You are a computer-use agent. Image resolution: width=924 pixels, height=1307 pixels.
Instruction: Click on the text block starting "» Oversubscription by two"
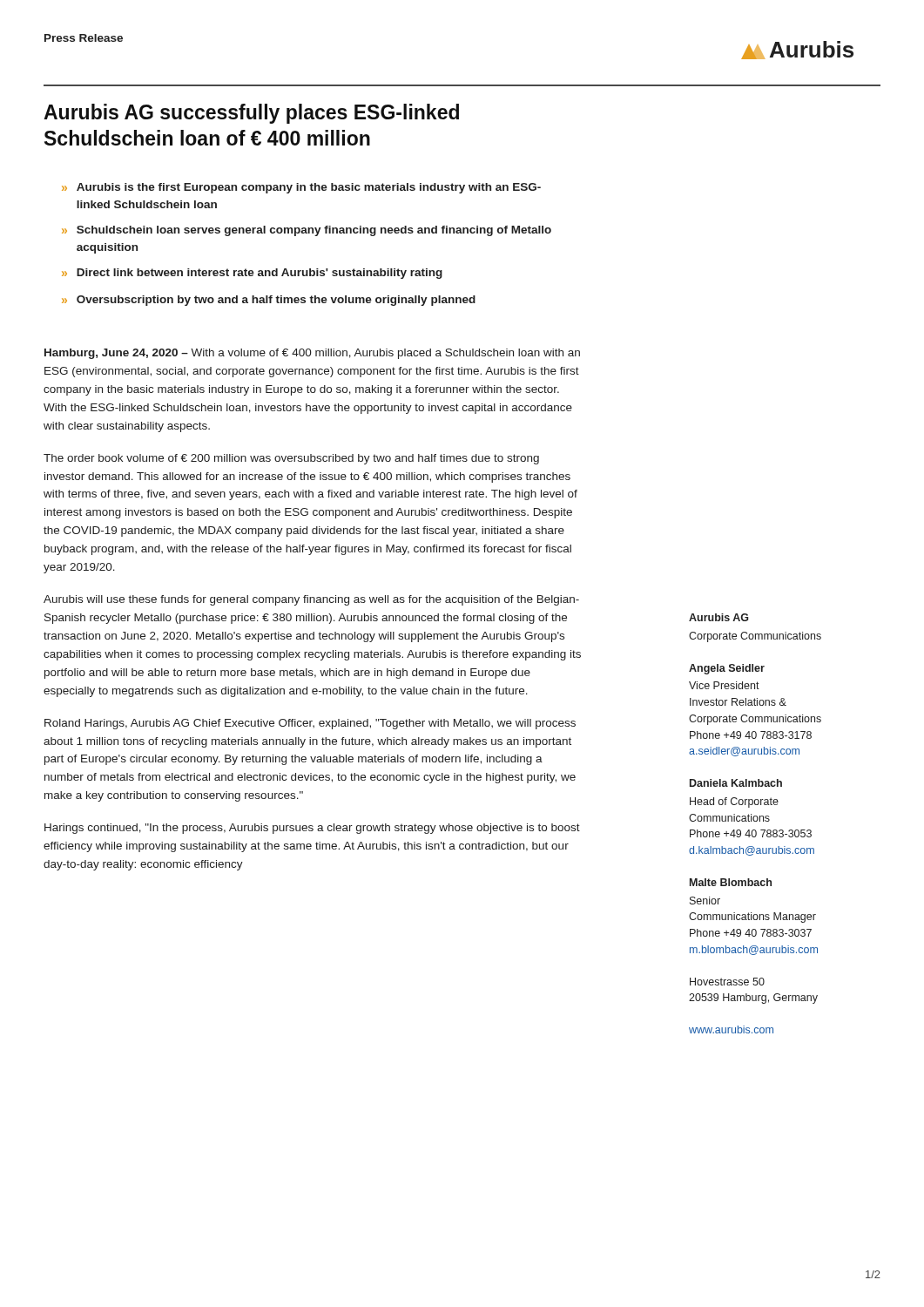click(x=260, y=299)
